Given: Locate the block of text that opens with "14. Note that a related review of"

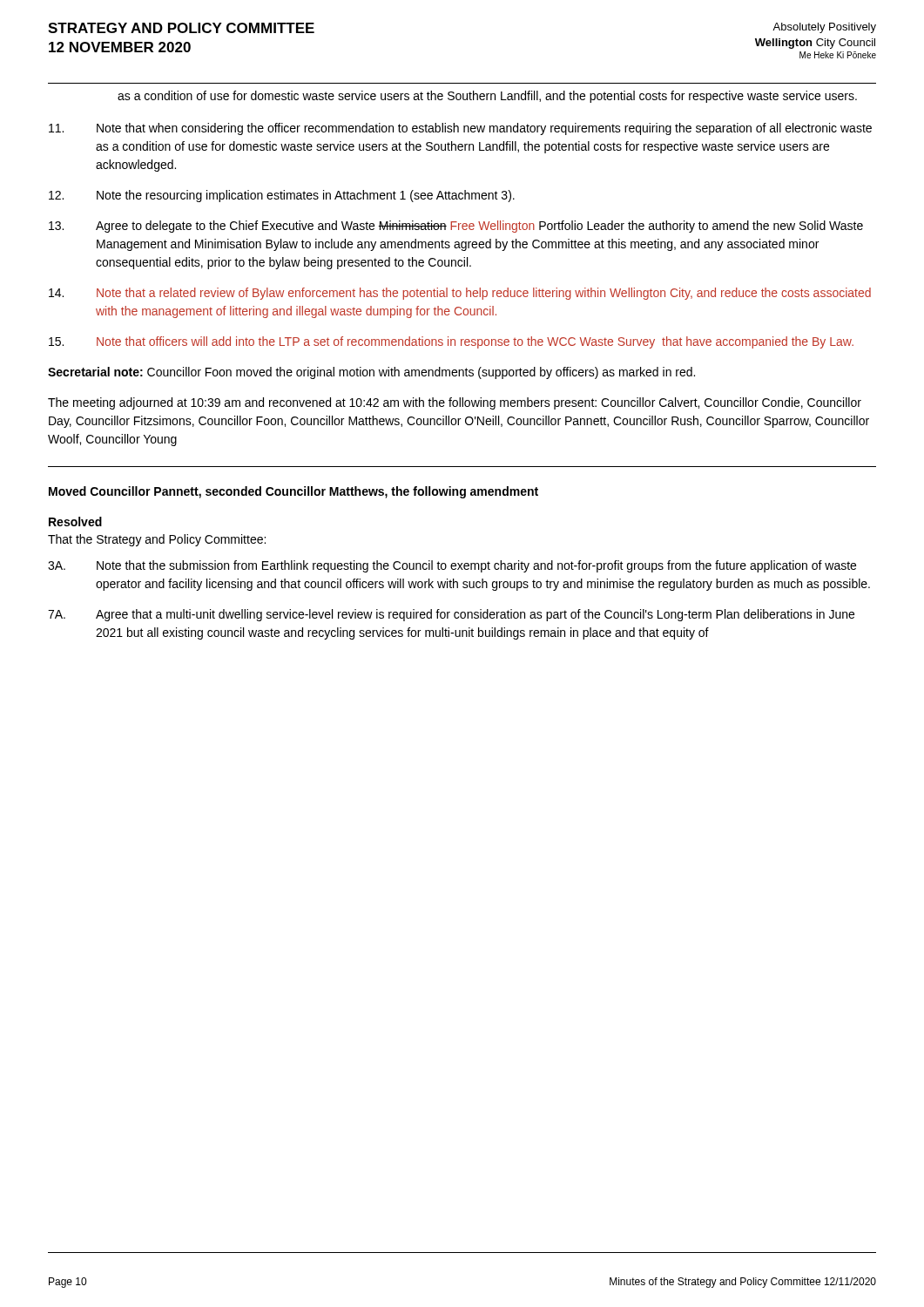Looking at the screenshot, I should (x=462, y=302).
